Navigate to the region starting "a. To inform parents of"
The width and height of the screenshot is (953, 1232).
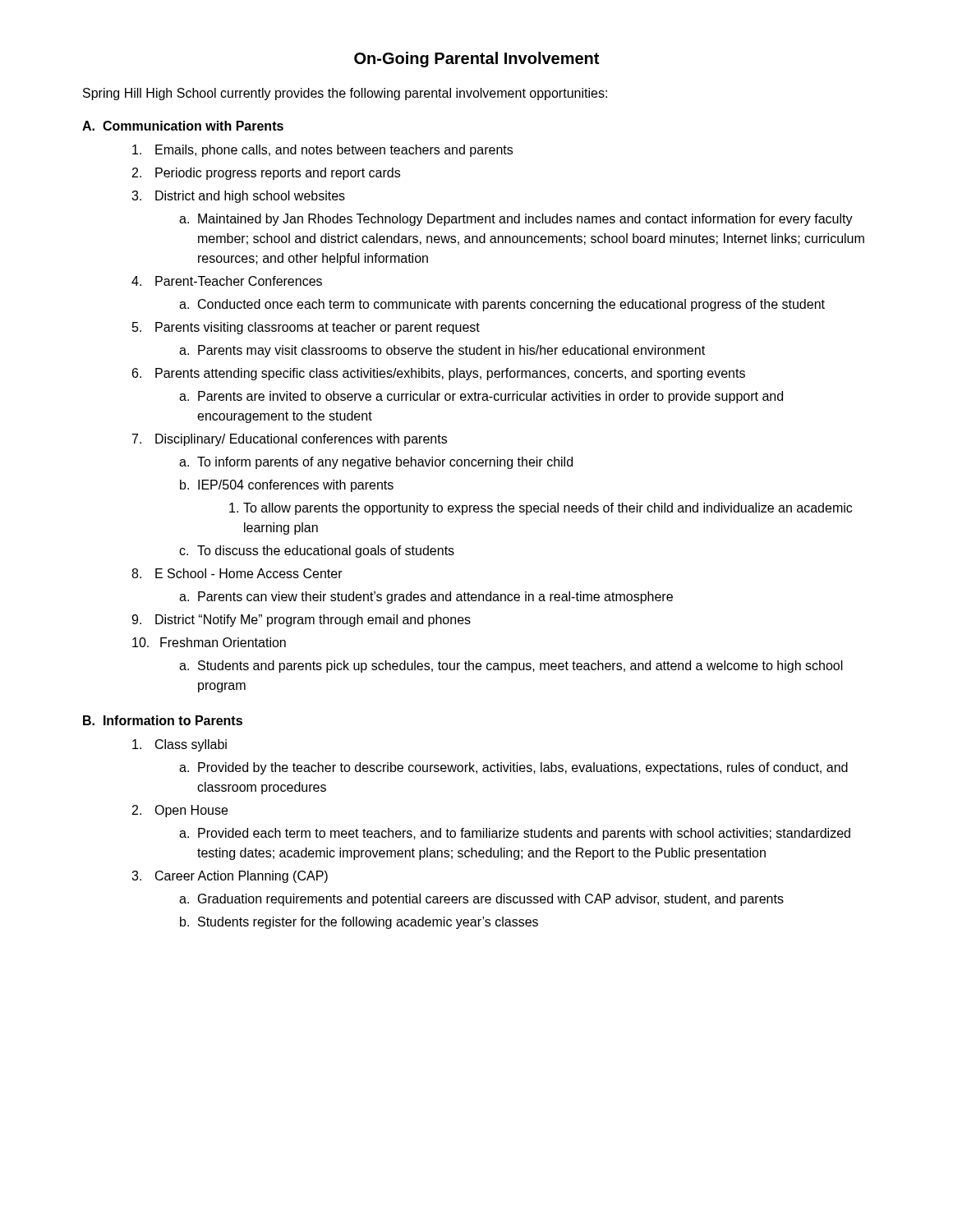click(525, 462)
